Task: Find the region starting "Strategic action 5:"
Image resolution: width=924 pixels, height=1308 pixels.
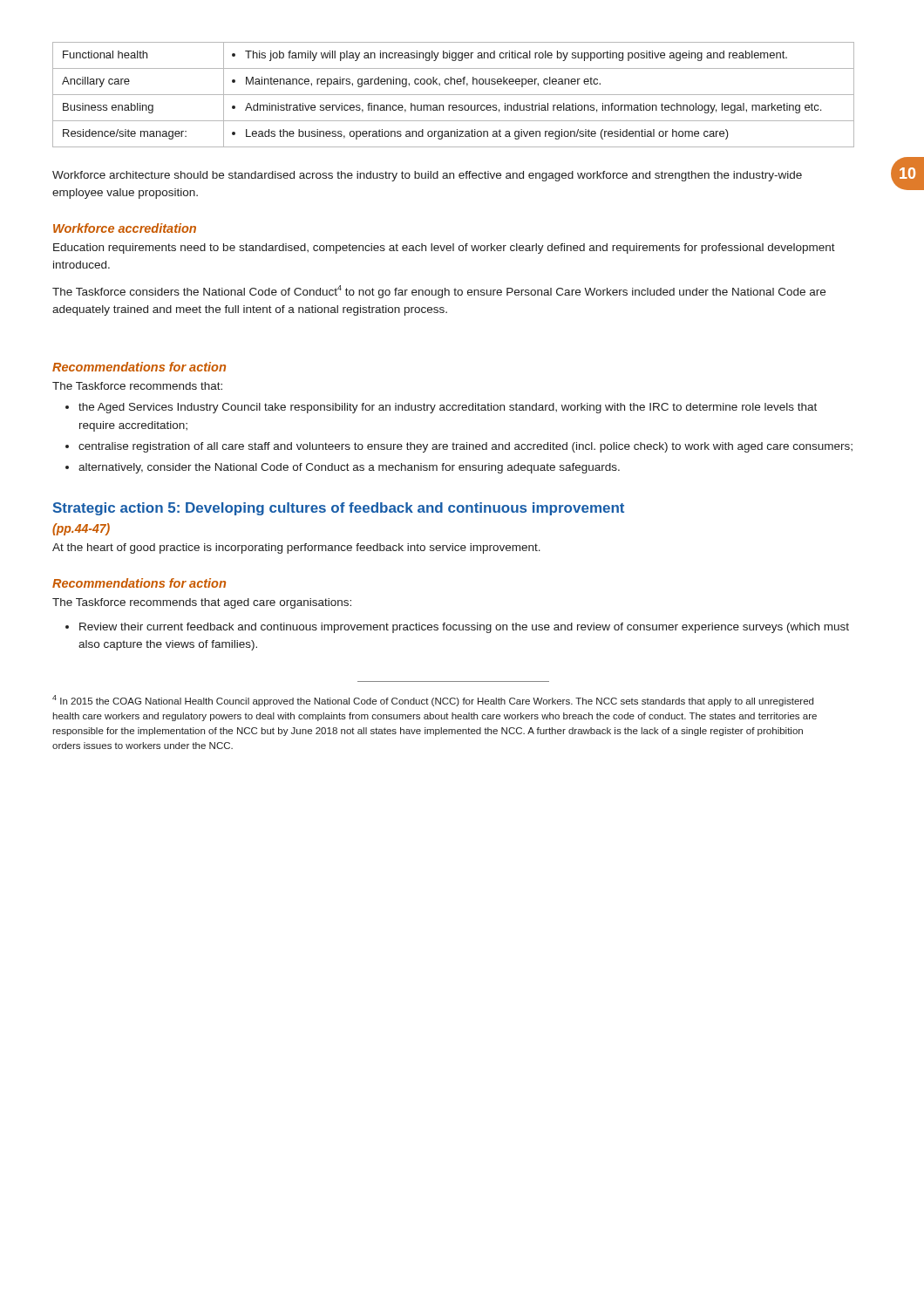Action: pyautogui.click(x=453, y=509)
